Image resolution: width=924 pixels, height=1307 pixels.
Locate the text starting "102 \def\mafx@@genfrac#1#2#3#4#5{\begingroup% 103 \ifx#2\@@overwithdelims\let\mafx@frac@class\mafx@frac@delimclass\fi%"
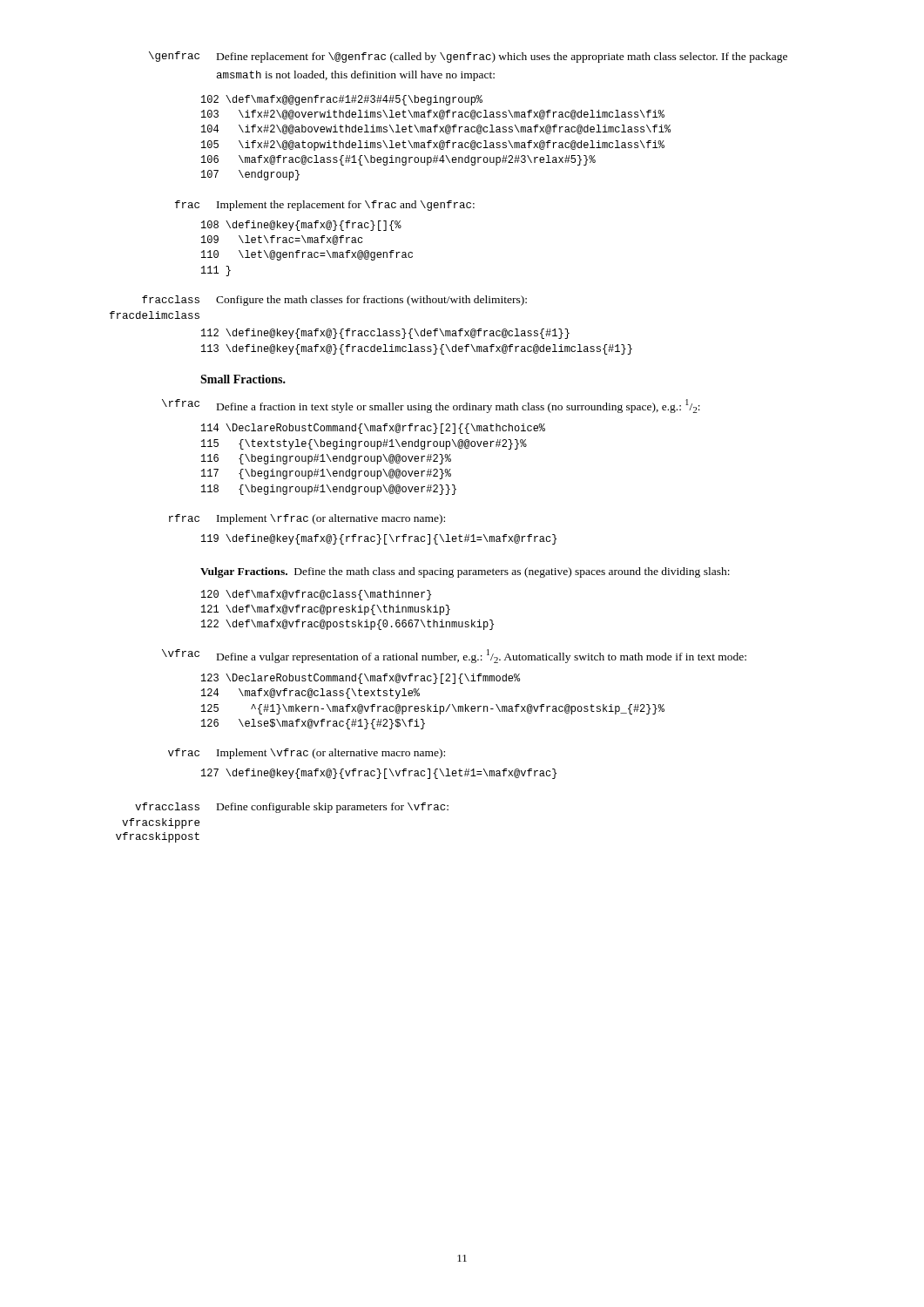click(x=518, y=138)
